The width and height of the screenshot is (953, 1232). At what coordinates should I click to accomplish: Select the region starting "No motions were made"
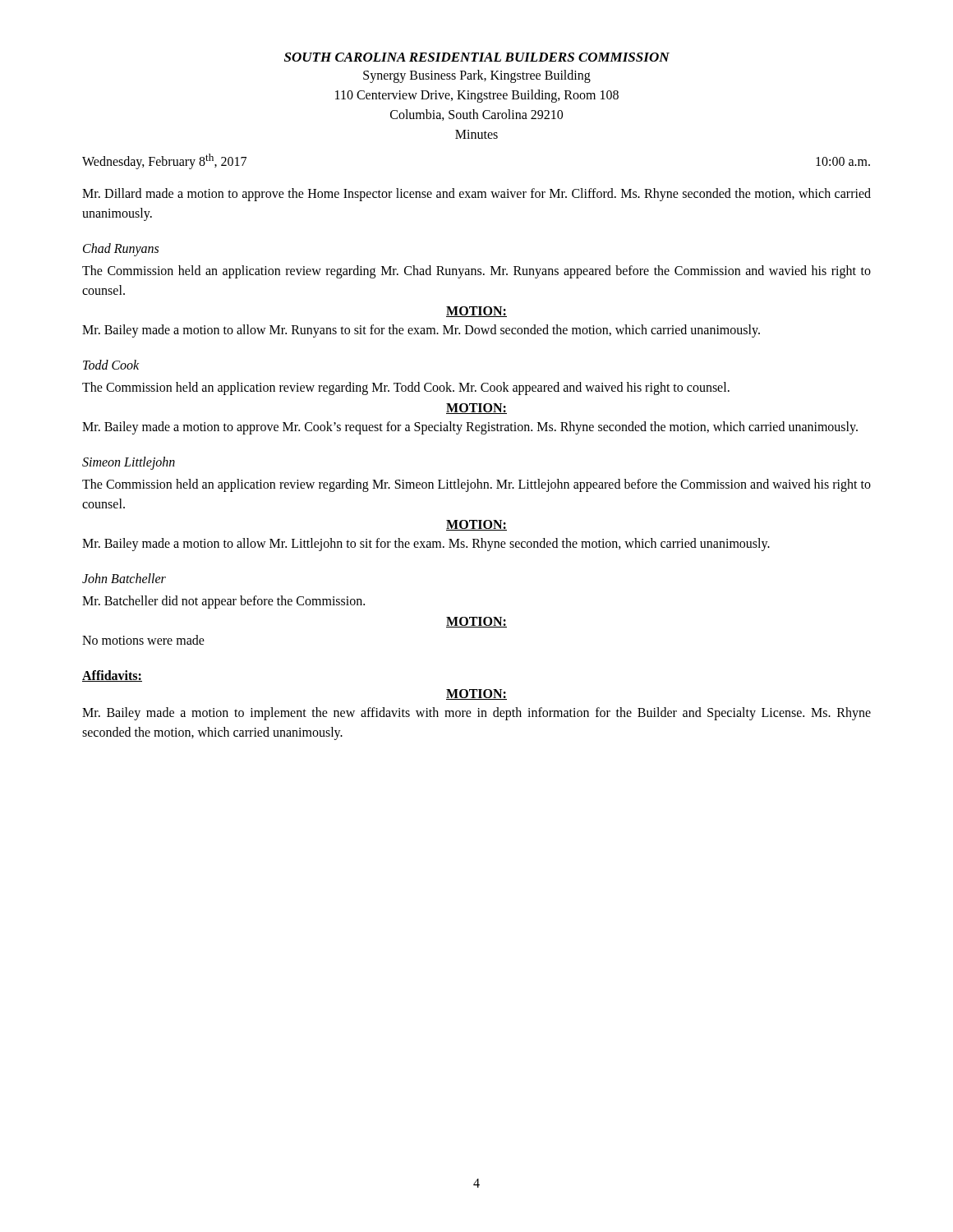[143, 640]
